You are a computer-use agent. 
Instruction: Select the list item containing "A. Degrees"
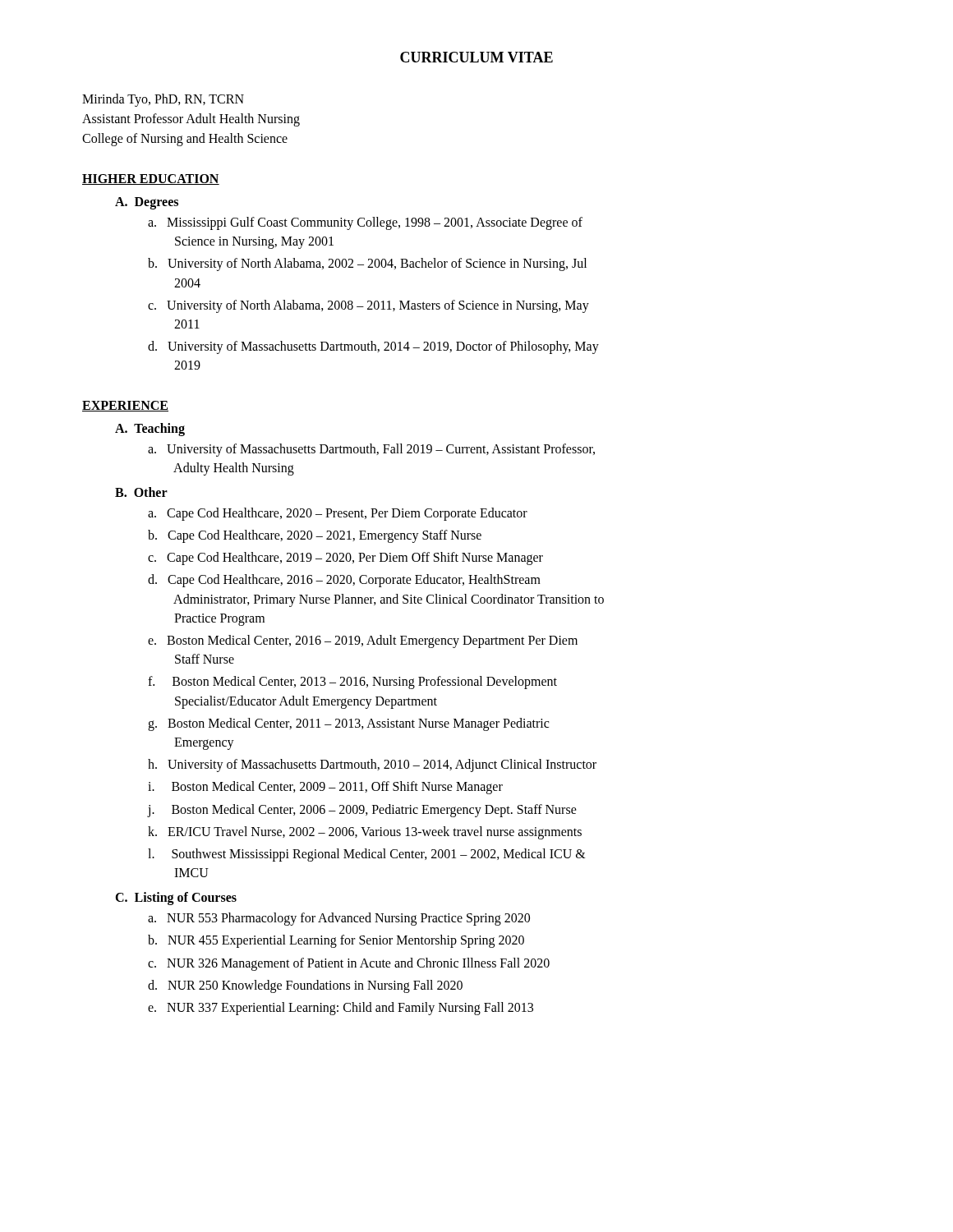[x=147, y=202]
